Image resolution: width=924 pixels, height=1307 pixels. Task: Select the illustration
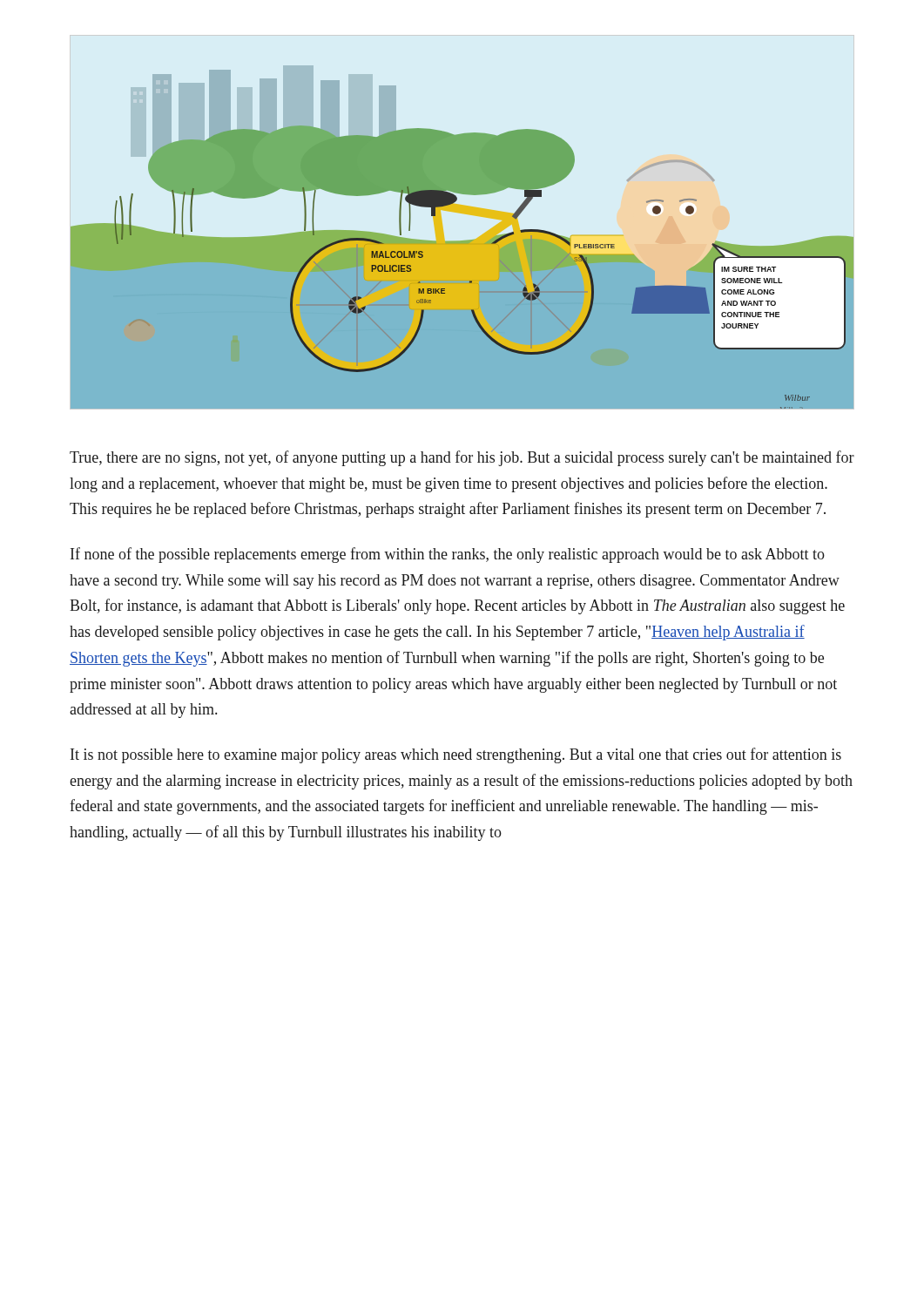pos(462,224)
